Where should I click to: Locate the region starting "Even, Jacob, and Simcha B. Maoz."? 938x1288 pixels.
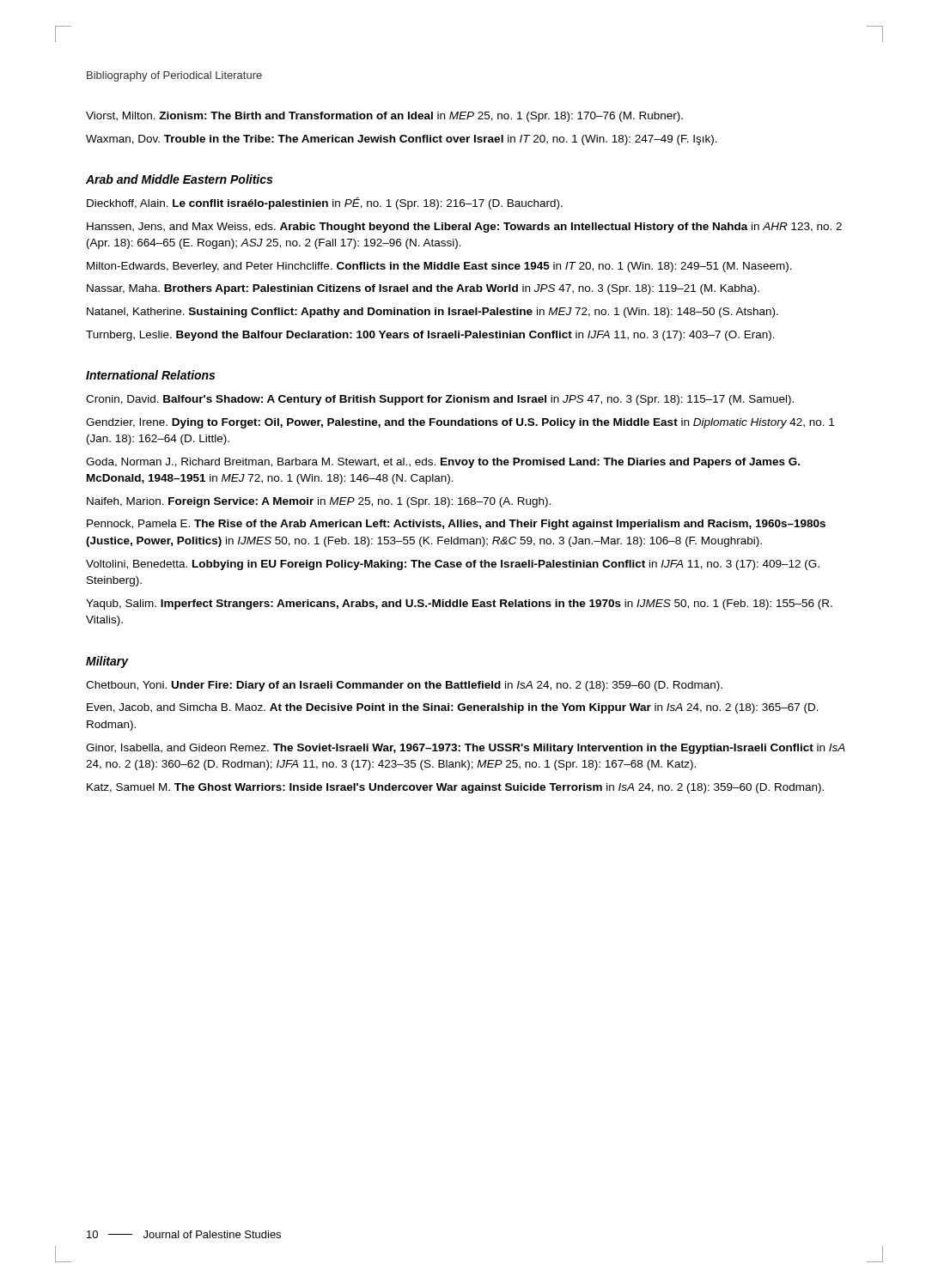pyautogui.click(x=452, y=716)
